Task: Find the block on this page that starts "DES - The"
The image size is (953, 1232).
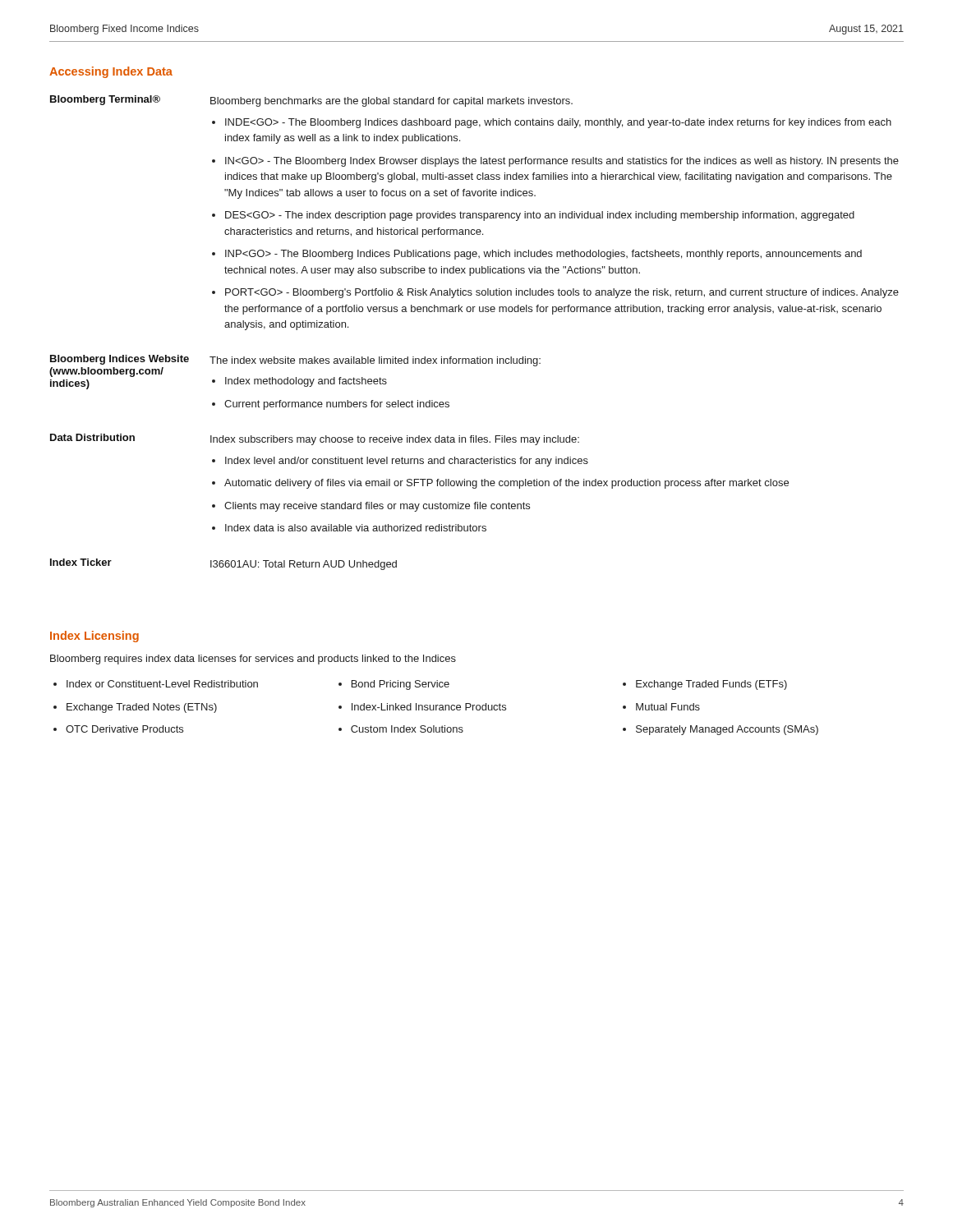Action: pyautogui.click(x=539, y=223)
